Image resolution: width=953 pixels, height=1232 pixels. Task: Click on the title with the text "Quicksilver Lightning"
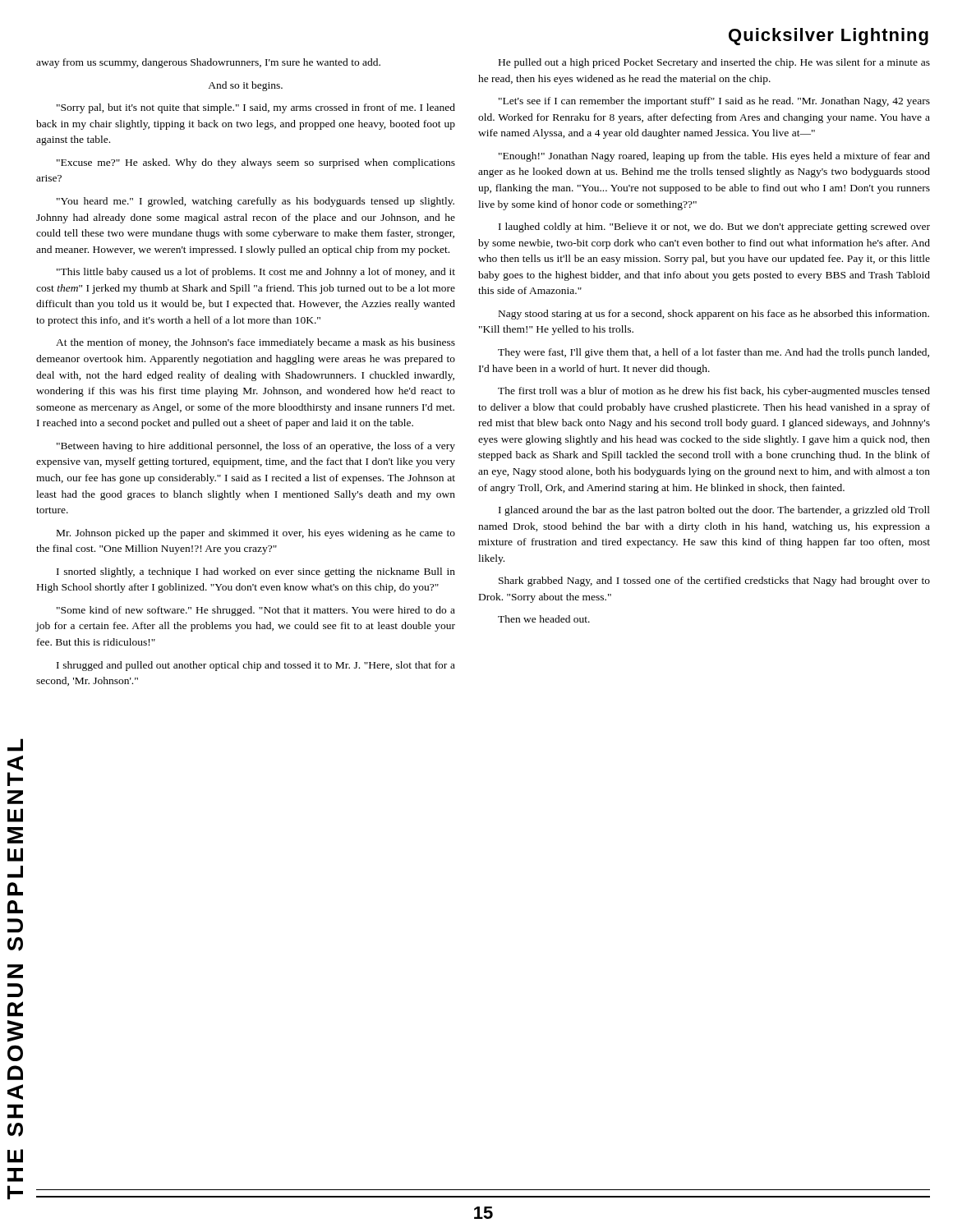(x=829, y=35)
